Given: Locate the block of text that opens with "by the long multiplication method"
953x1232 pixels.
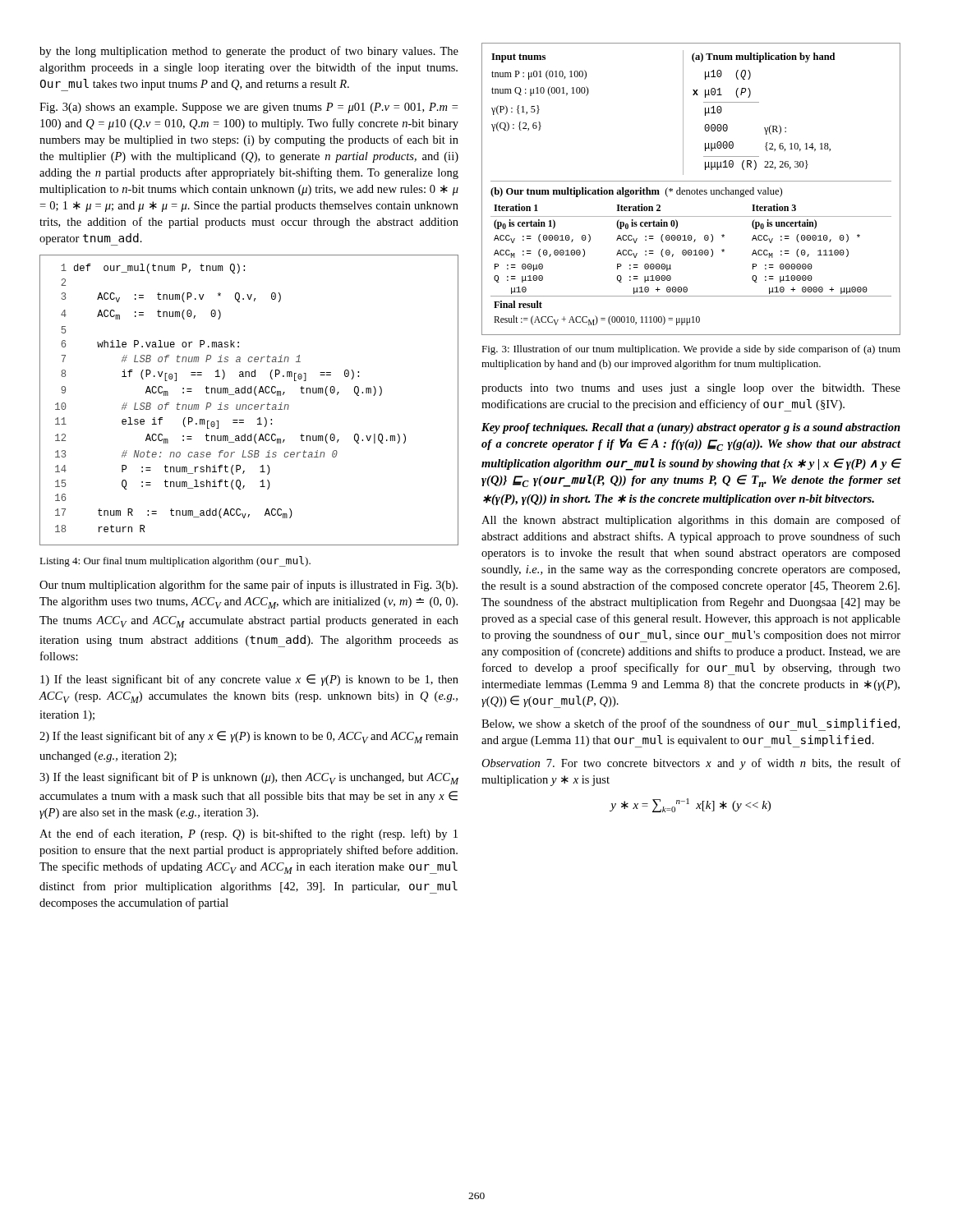Looking at the screenshot, I should tap(249, 67).
